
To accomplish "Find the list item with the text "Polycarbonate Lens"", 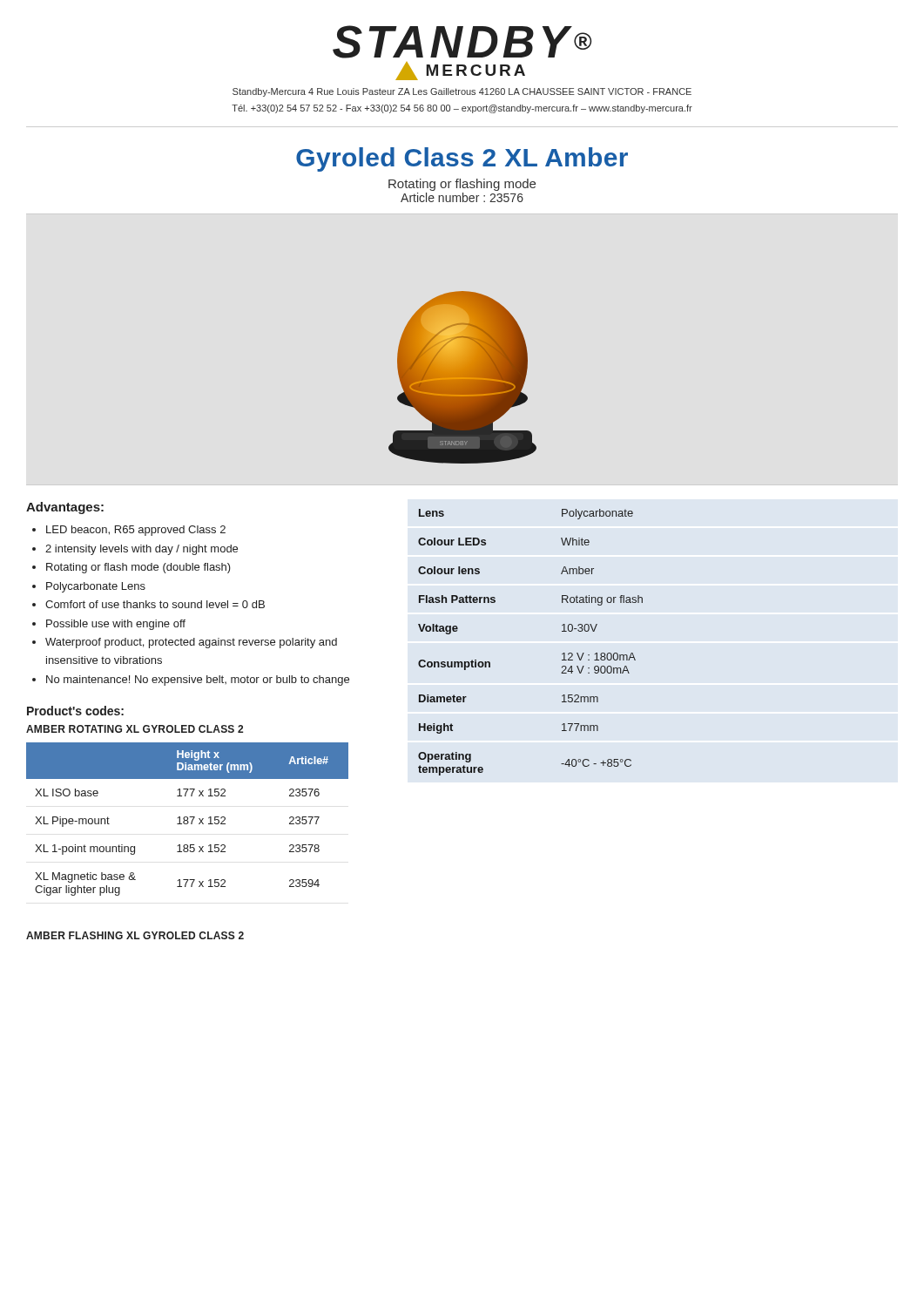I will [89, 587].
